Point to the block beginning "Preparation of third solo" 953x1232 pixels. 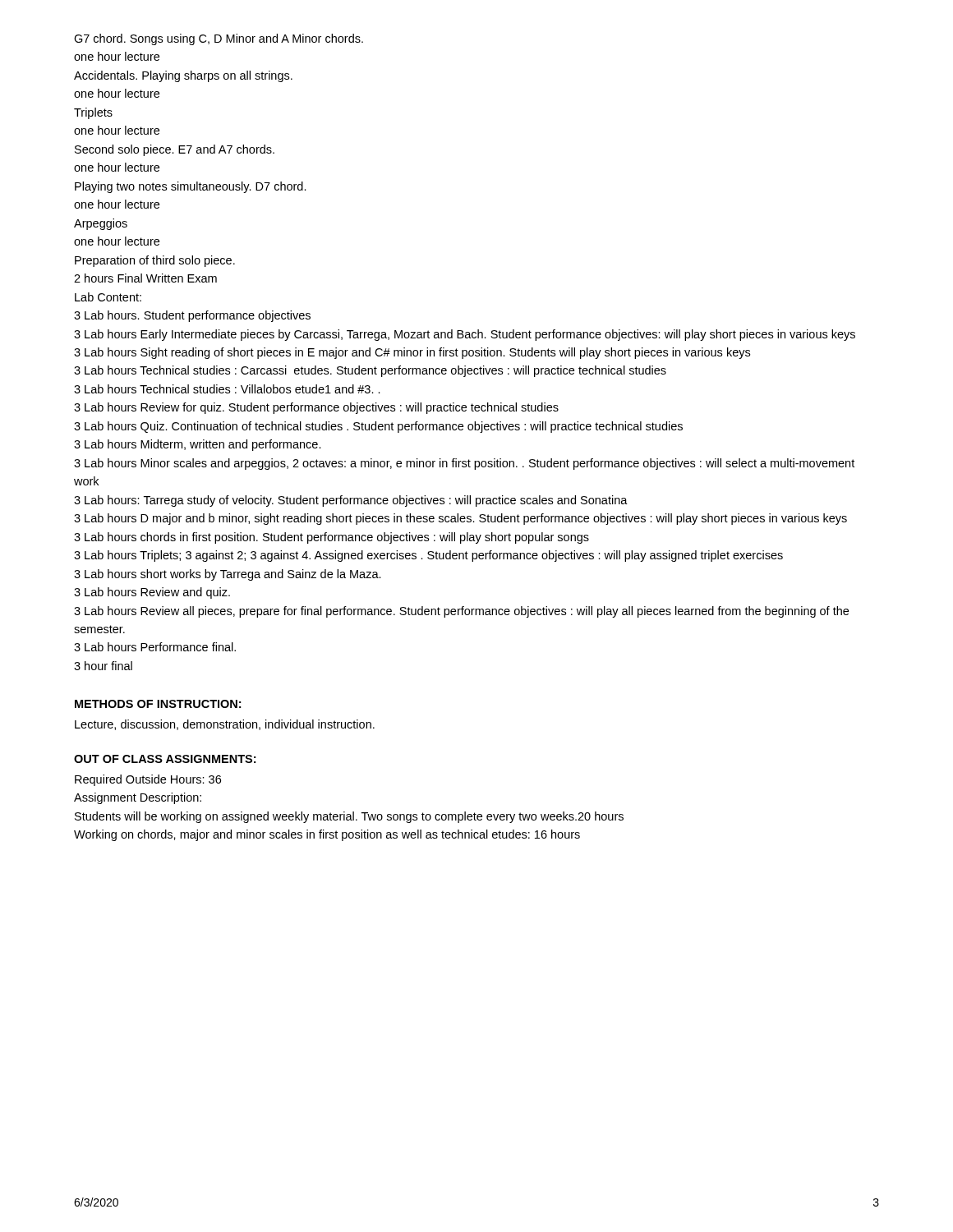coord(155,260)
